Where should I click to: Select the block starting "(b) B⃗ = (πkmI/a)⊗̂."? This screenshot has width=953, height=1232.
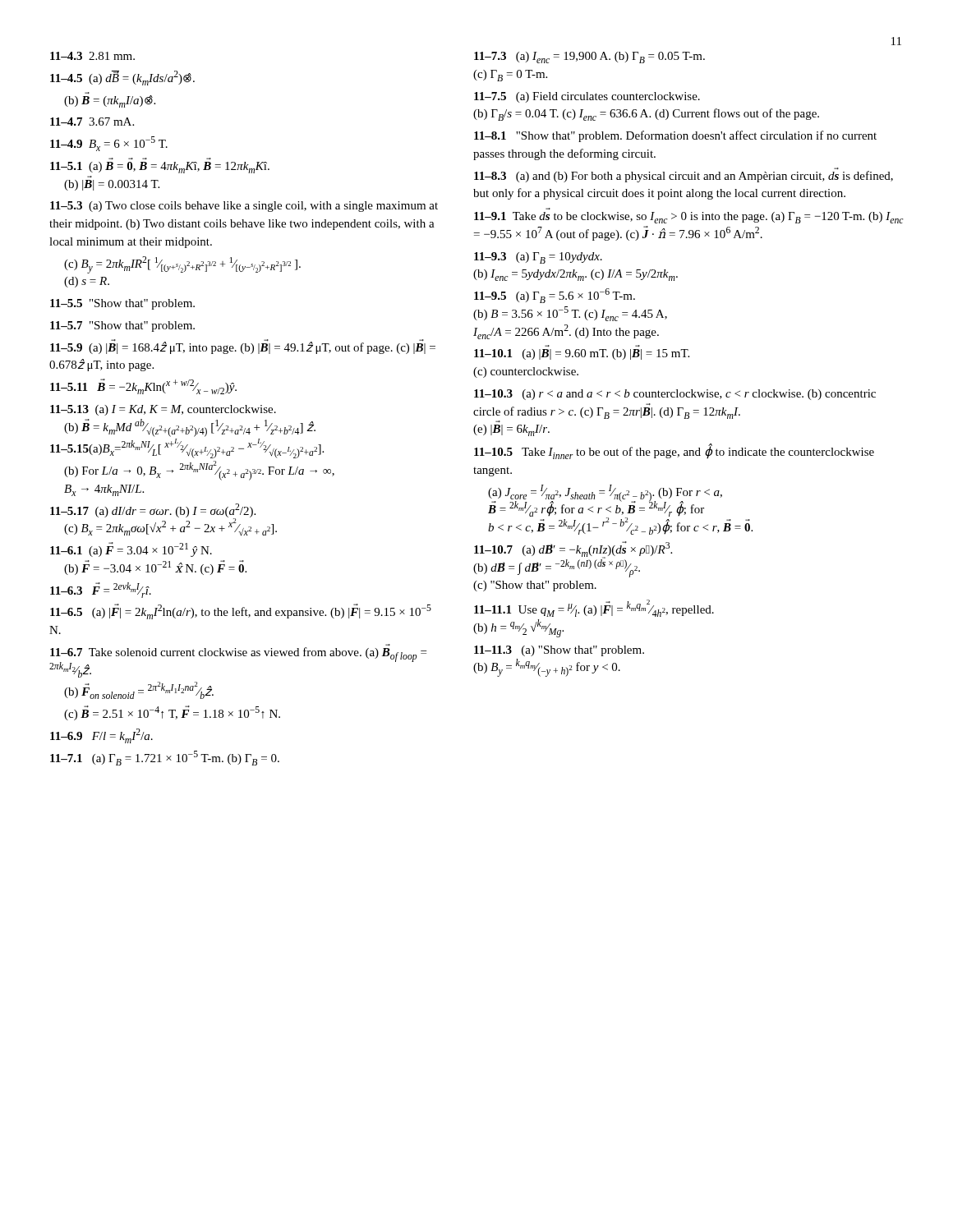tap(110, 101)
